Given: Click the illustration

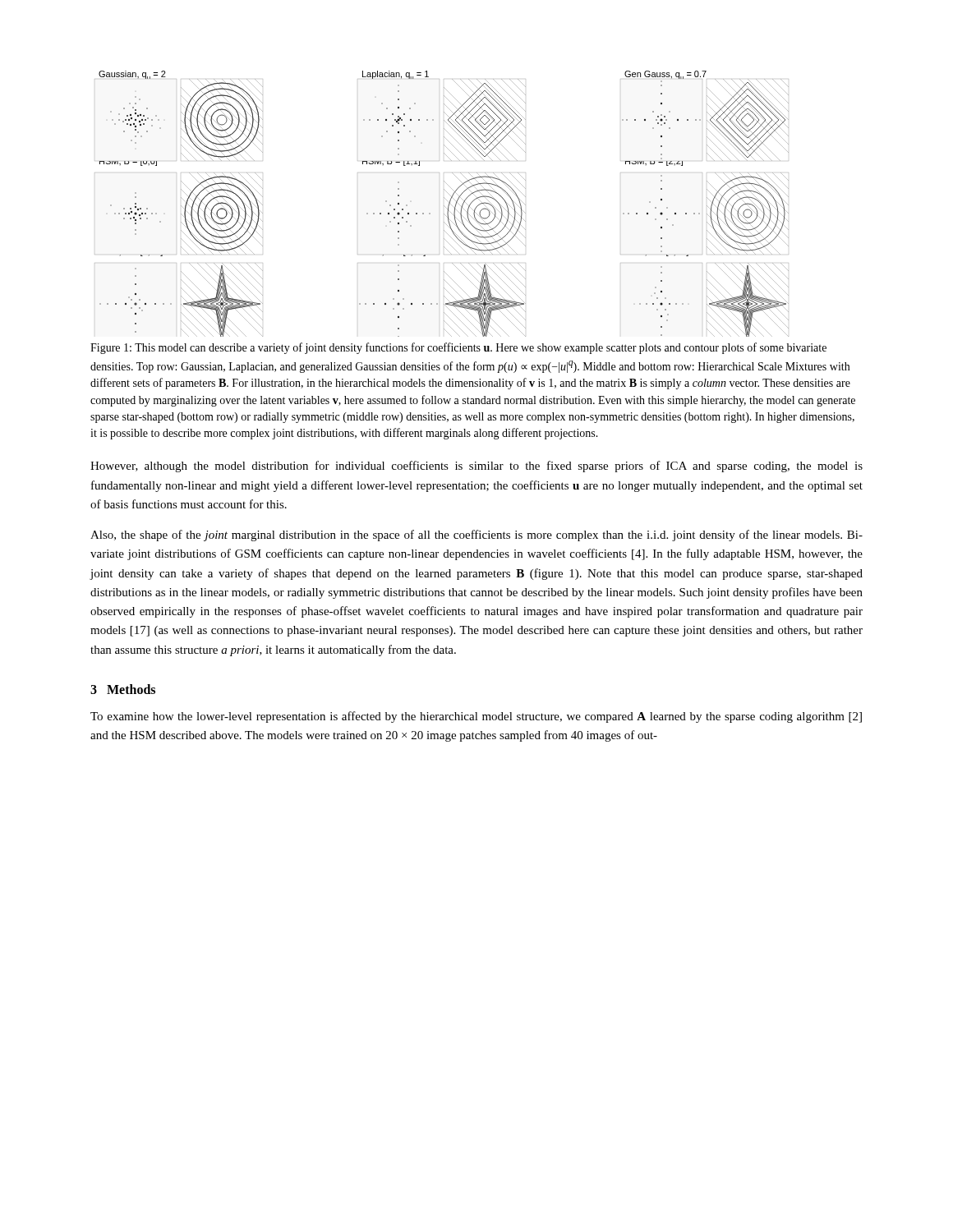Looking at the screenshot, I should [x=476, y=201].
